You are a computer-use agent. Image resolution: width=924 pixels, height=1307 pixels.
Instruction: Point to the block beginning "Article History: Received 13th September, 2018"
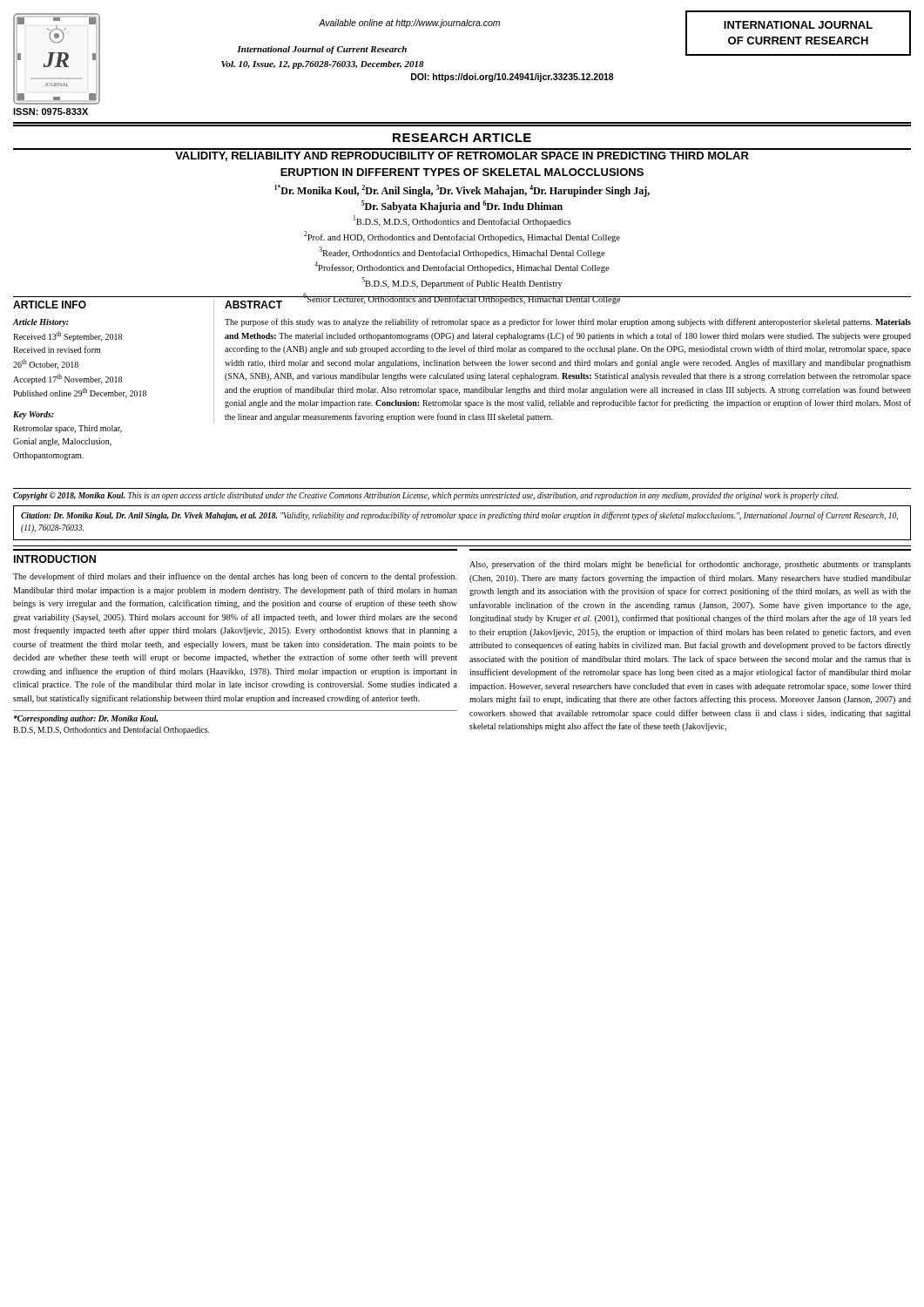(80, 358)
